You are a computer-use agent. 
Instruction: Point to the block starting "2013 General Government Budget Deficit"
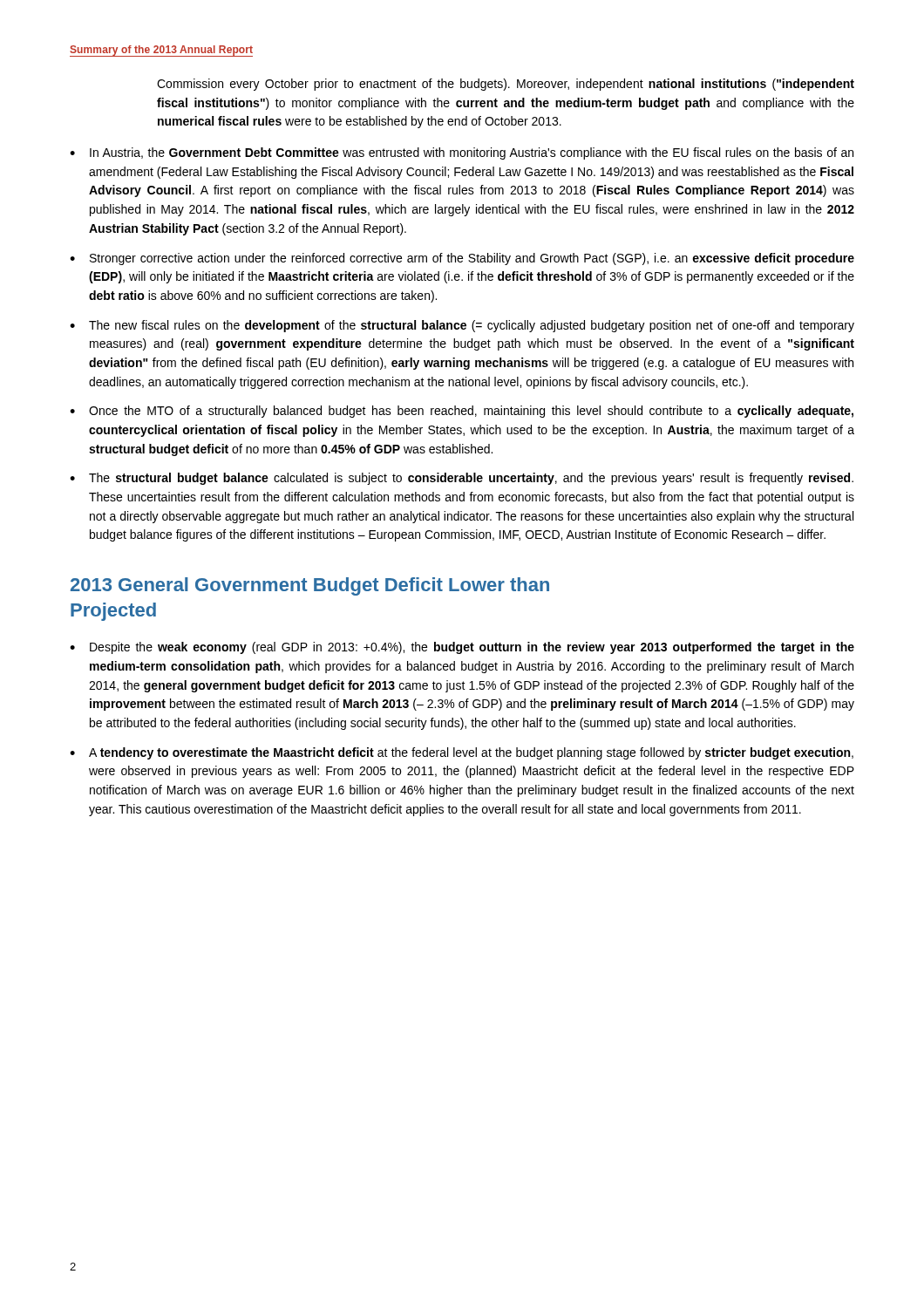310,597
